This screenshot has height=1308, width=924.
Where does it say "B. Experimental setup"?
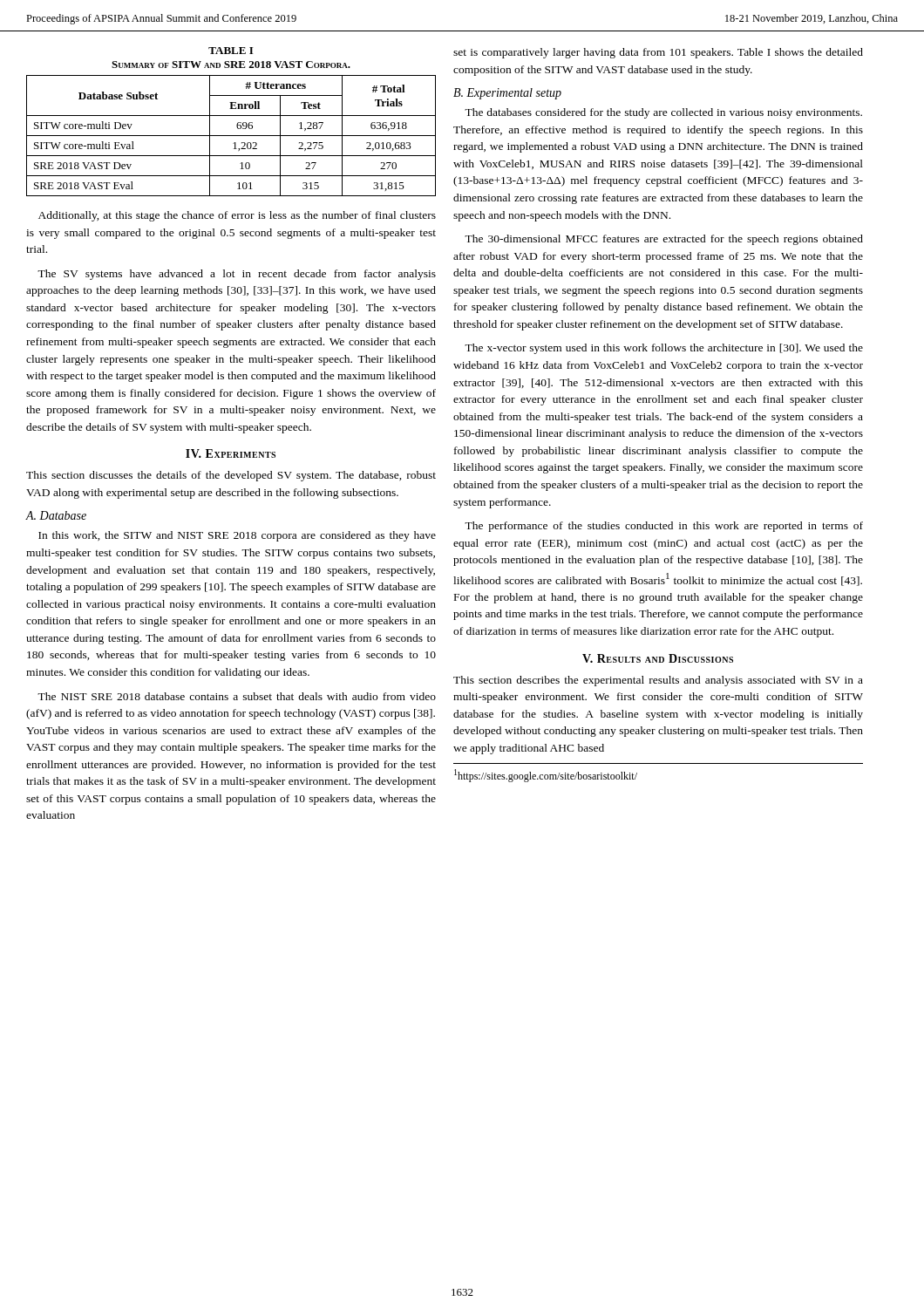click(507, 93)
